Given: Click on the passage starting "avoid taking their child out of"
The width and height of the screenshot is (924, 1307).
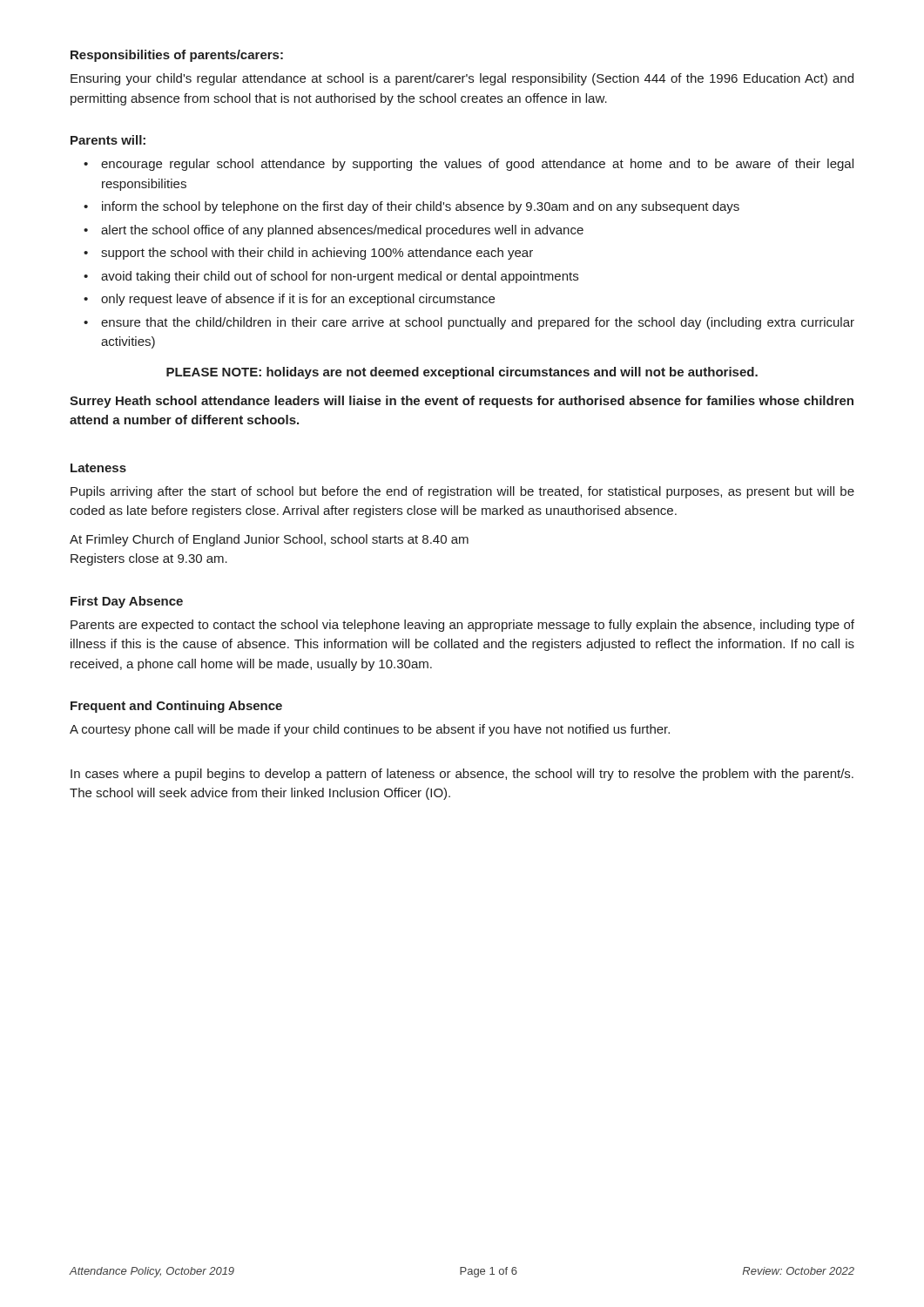Looking at the screenshot, I should point(340,275).
